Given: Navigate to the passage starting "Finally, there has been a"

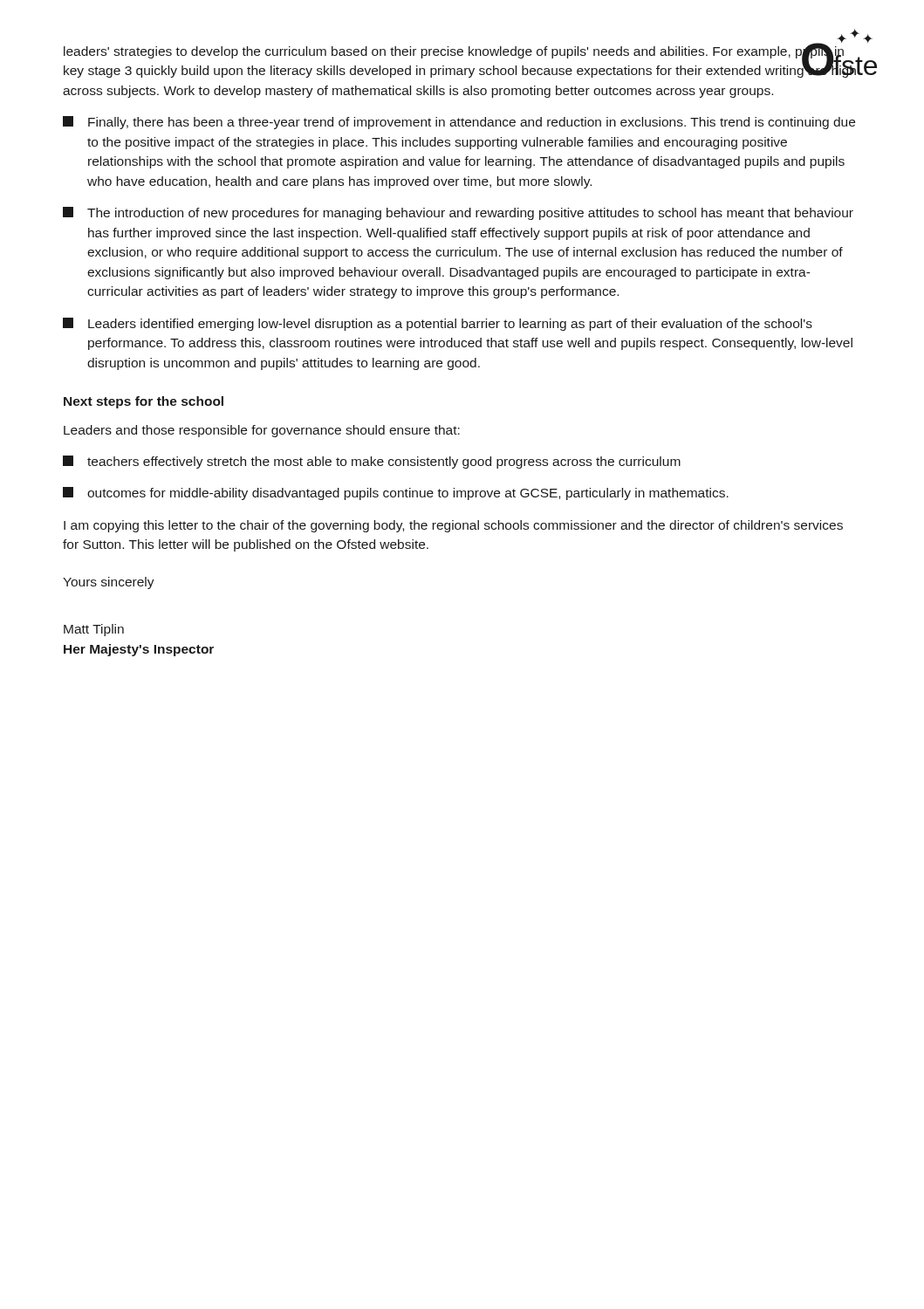Looking at the screenshot, I should coord(462,152).
